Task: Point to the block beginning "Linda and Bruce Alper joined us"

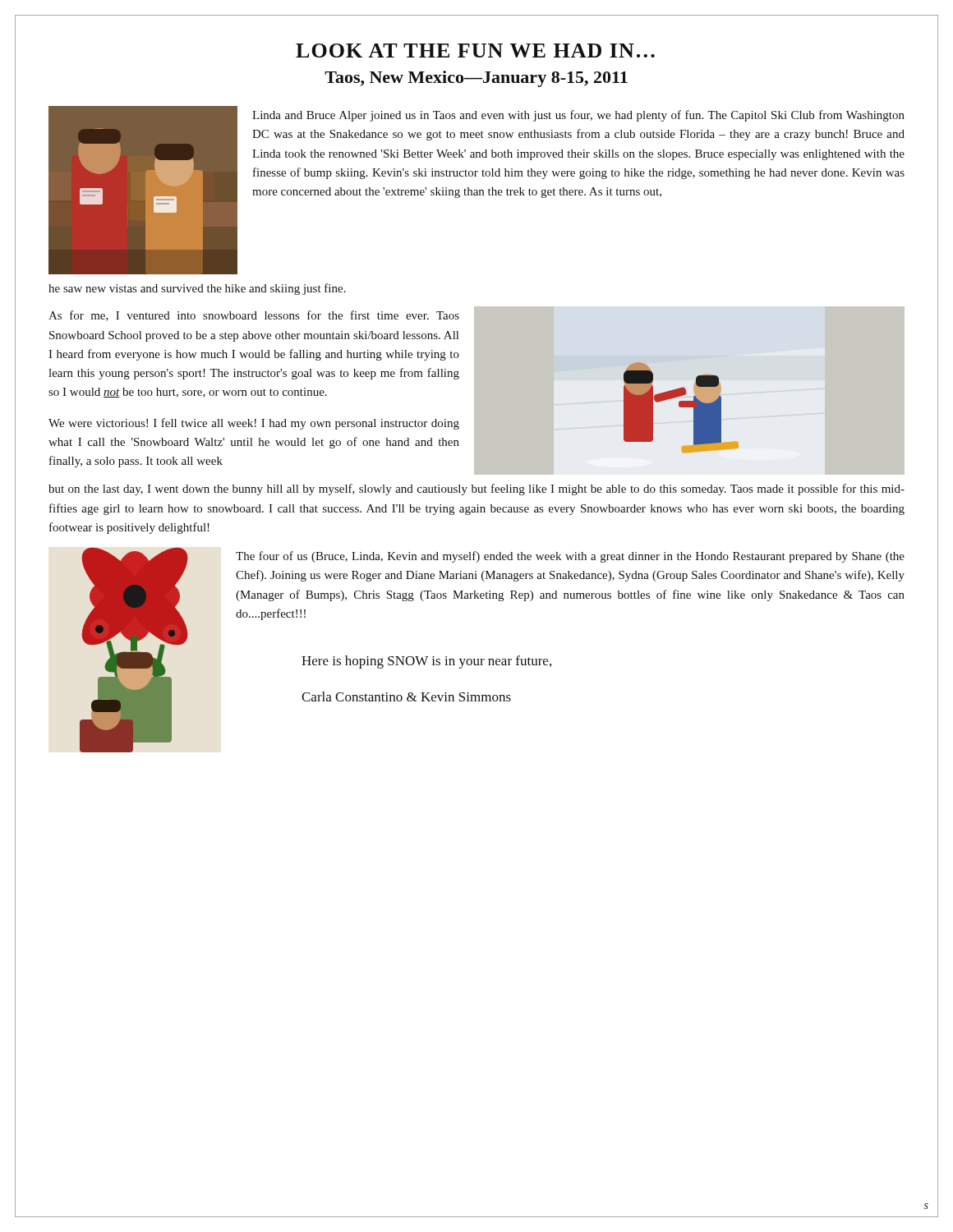Action: click(x=578, y=153)
